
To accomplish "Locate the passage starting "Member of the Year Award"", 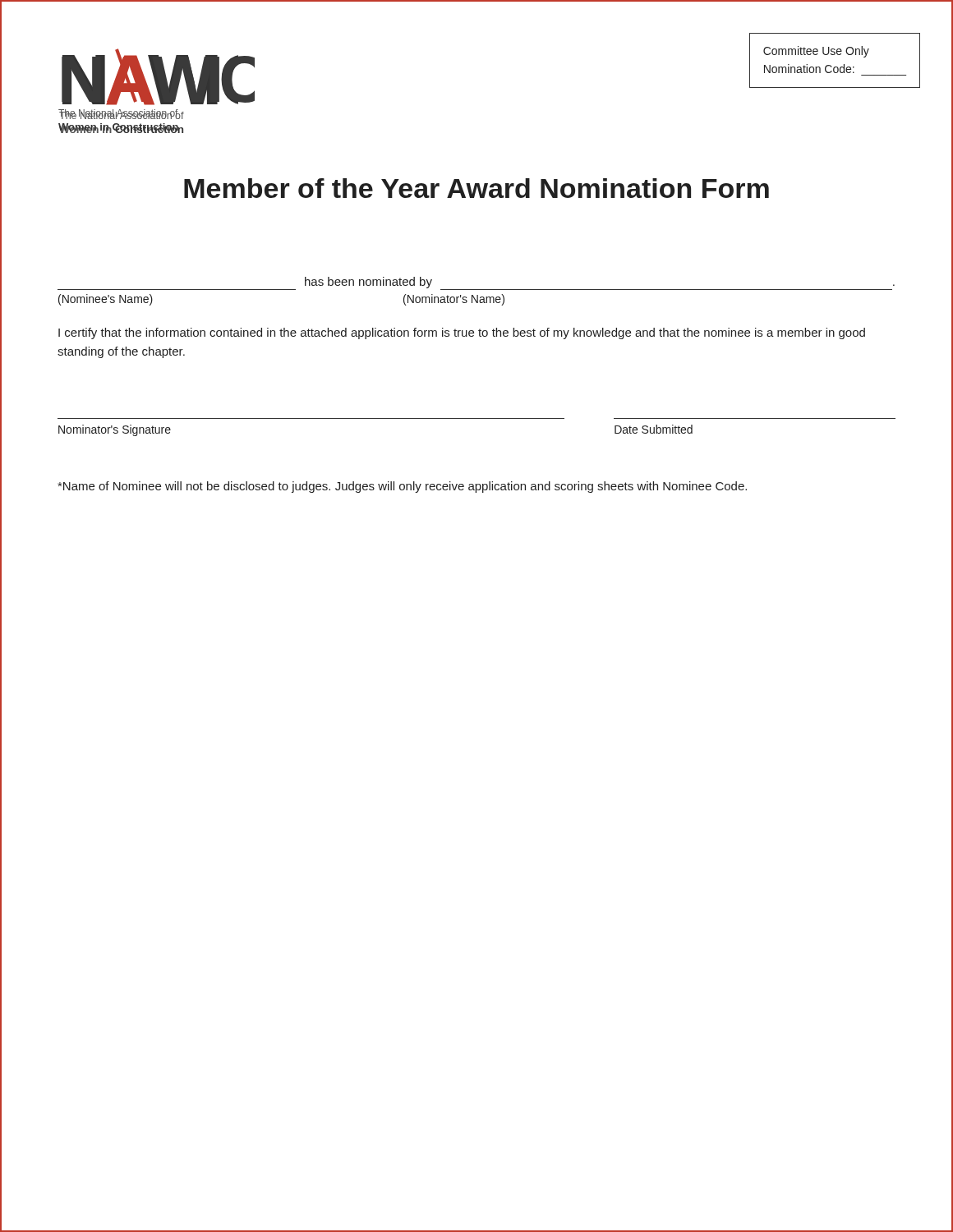I will pyautogui.click(x=476, y=188).
